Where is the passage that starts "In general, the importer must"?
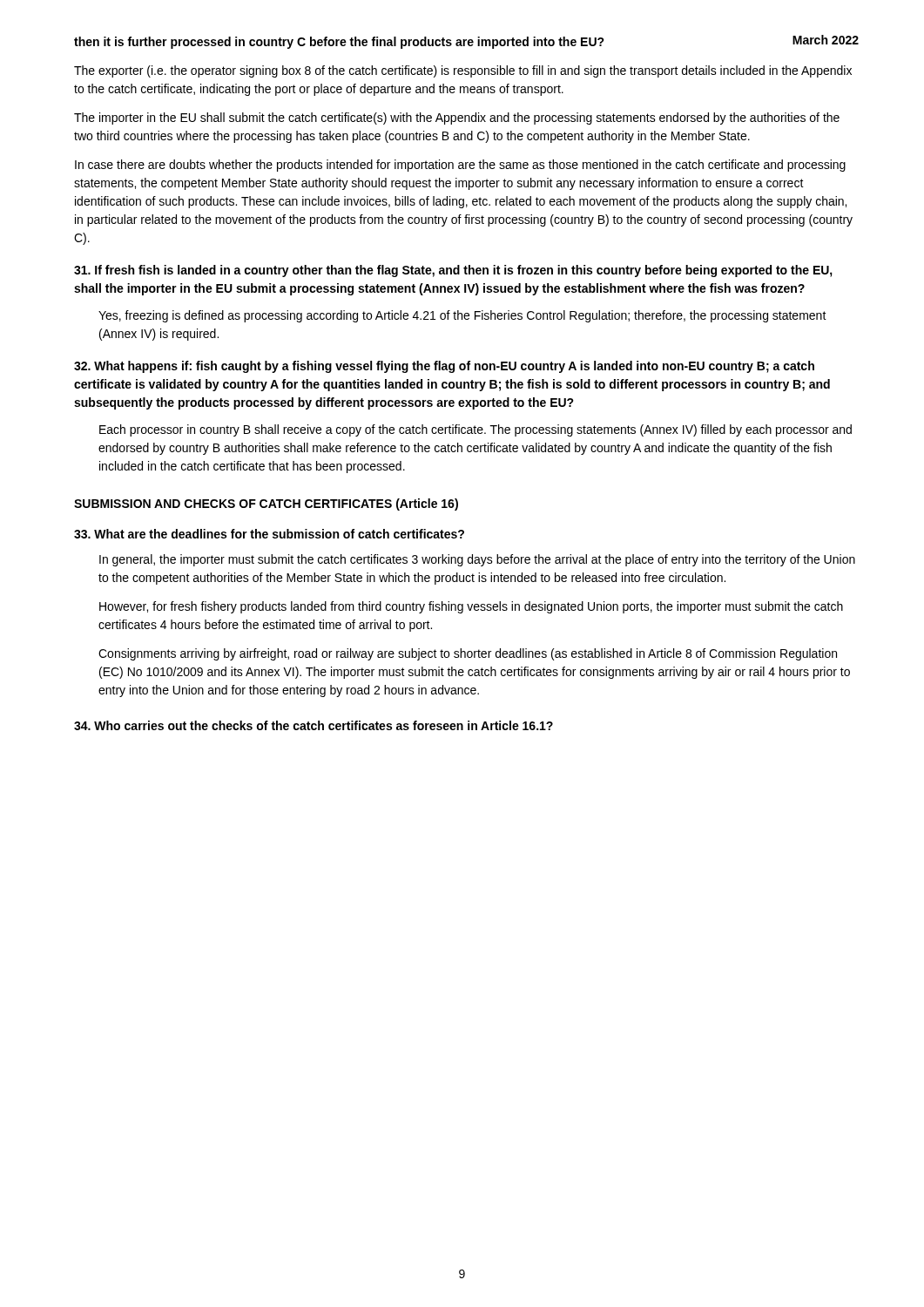The width and height of the screenshot is (924, 1307). point(477,569)
